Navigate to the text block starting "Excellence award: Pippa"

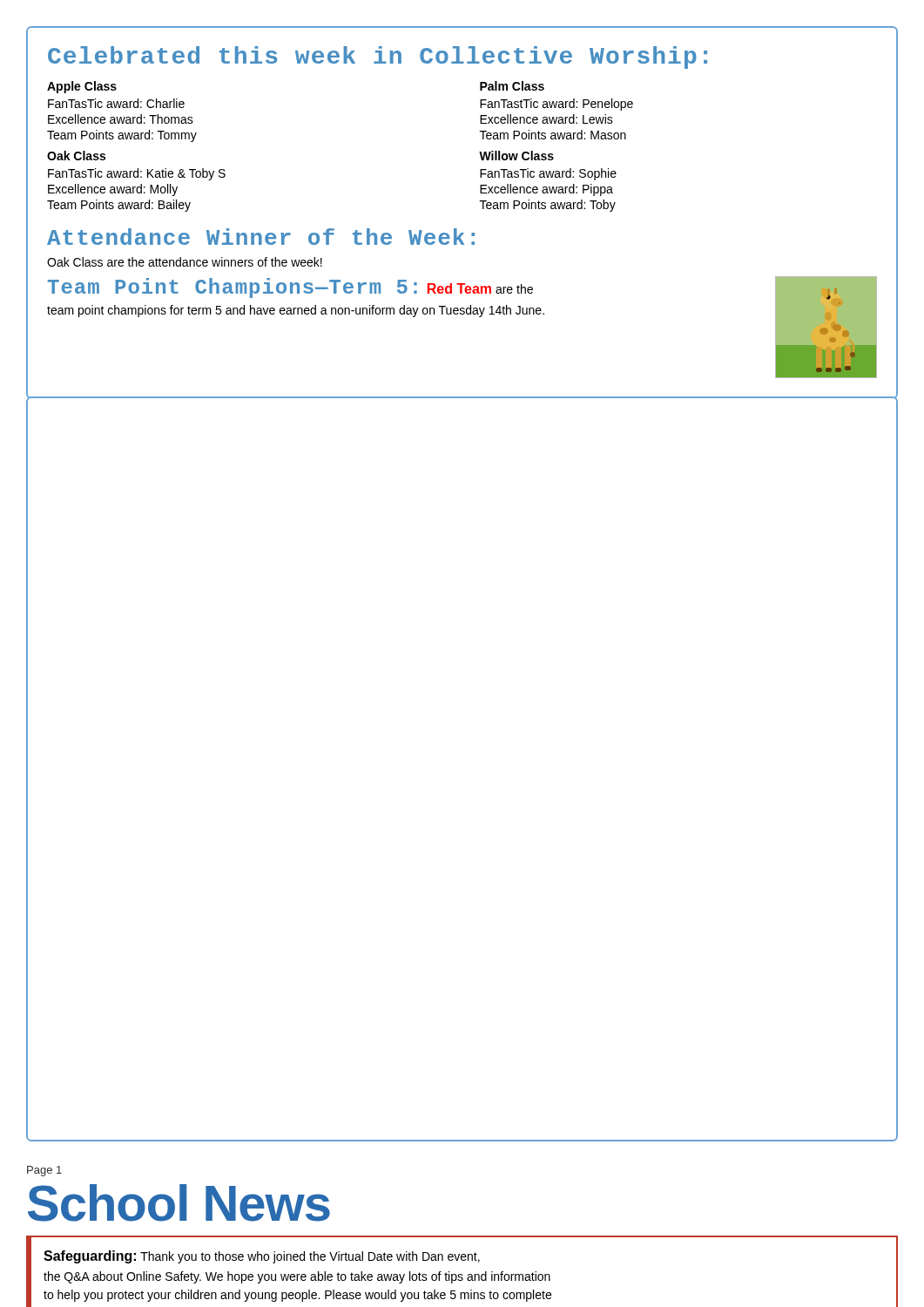point(546,189)
